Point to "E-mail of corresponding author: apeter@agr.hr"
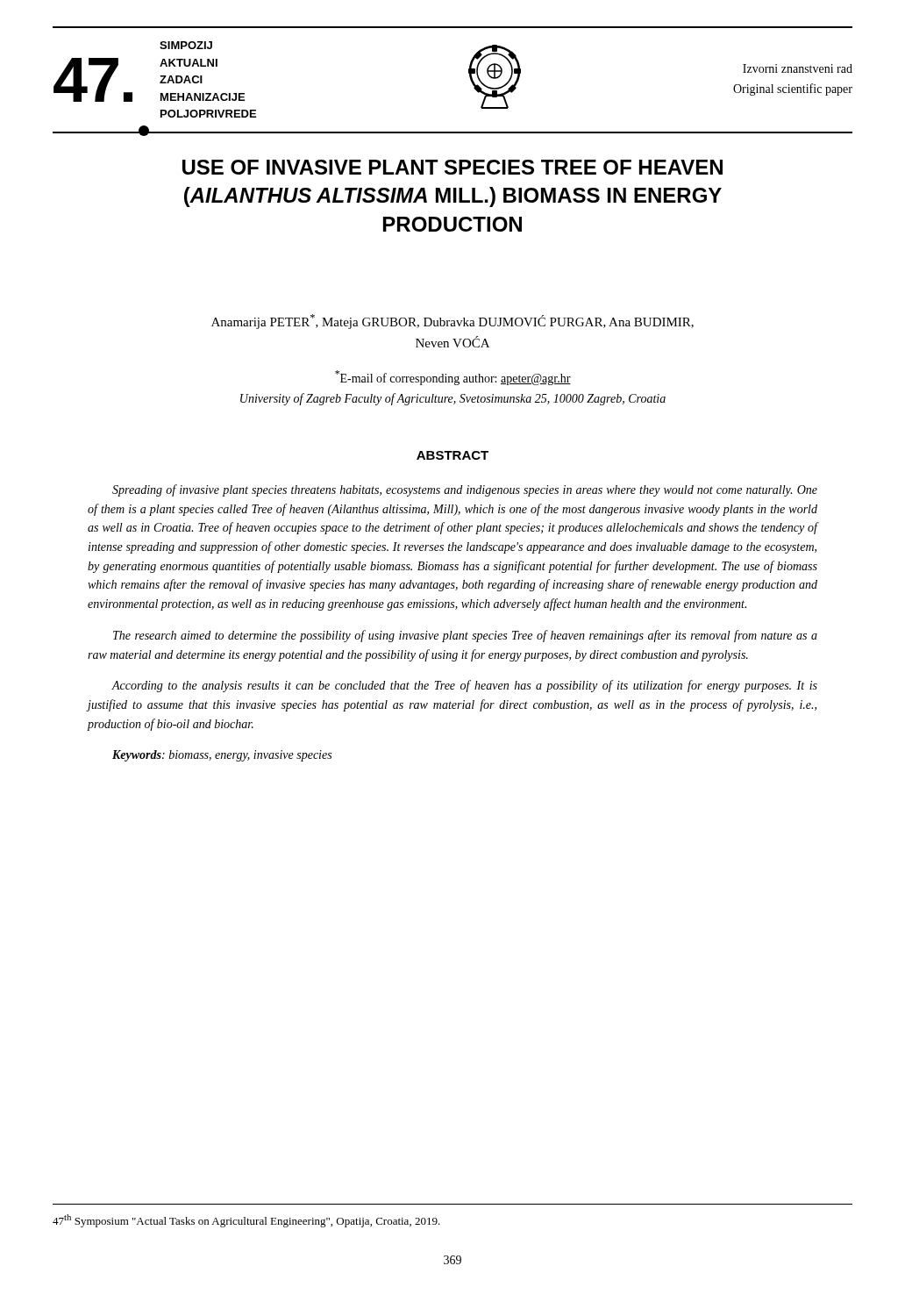This screenshot has width=905, height=1316. pyautogui.click(x=452, y=377)
